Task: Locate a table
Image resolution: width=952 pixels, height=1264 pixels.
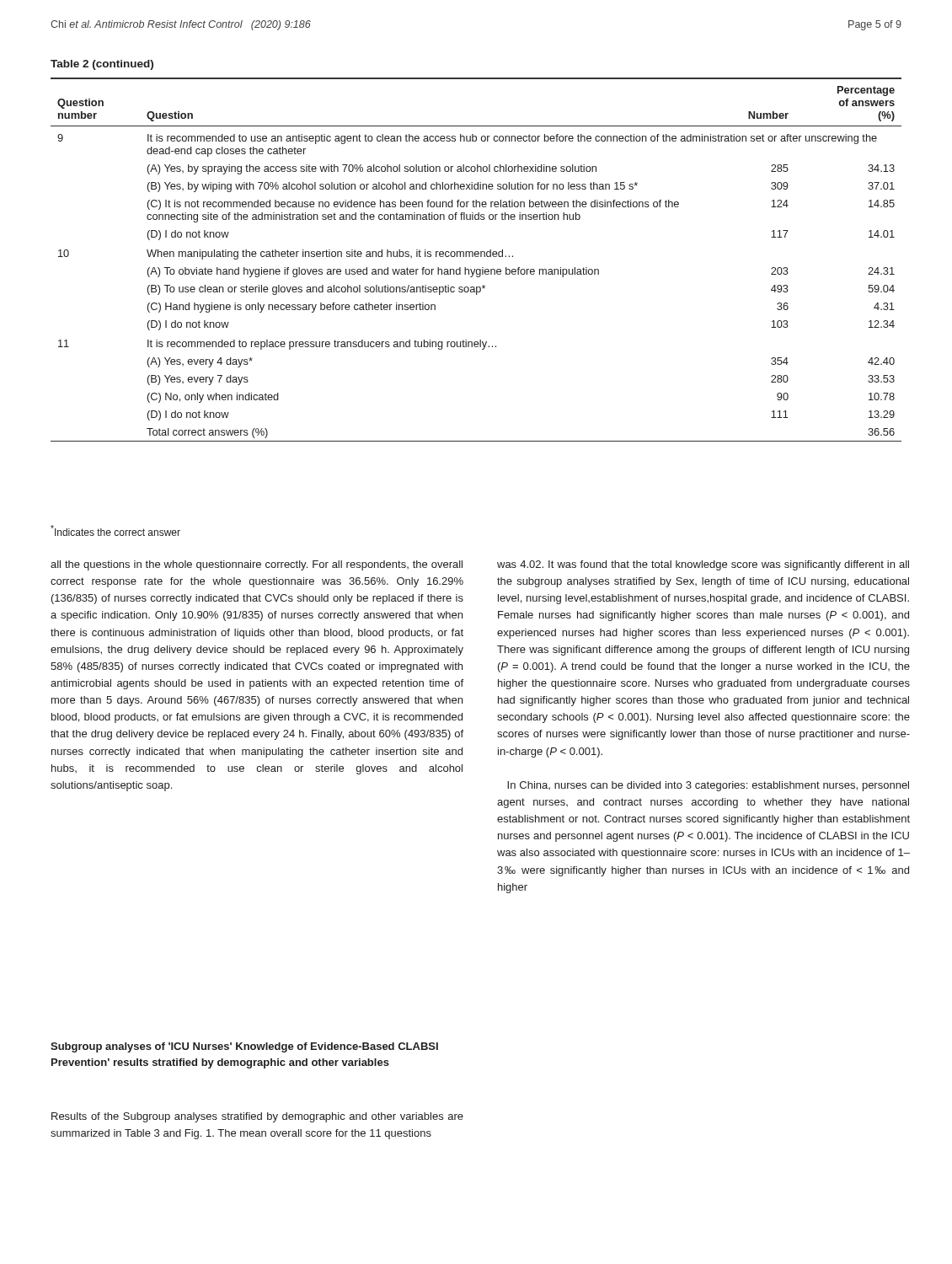Action: [476, 259]
